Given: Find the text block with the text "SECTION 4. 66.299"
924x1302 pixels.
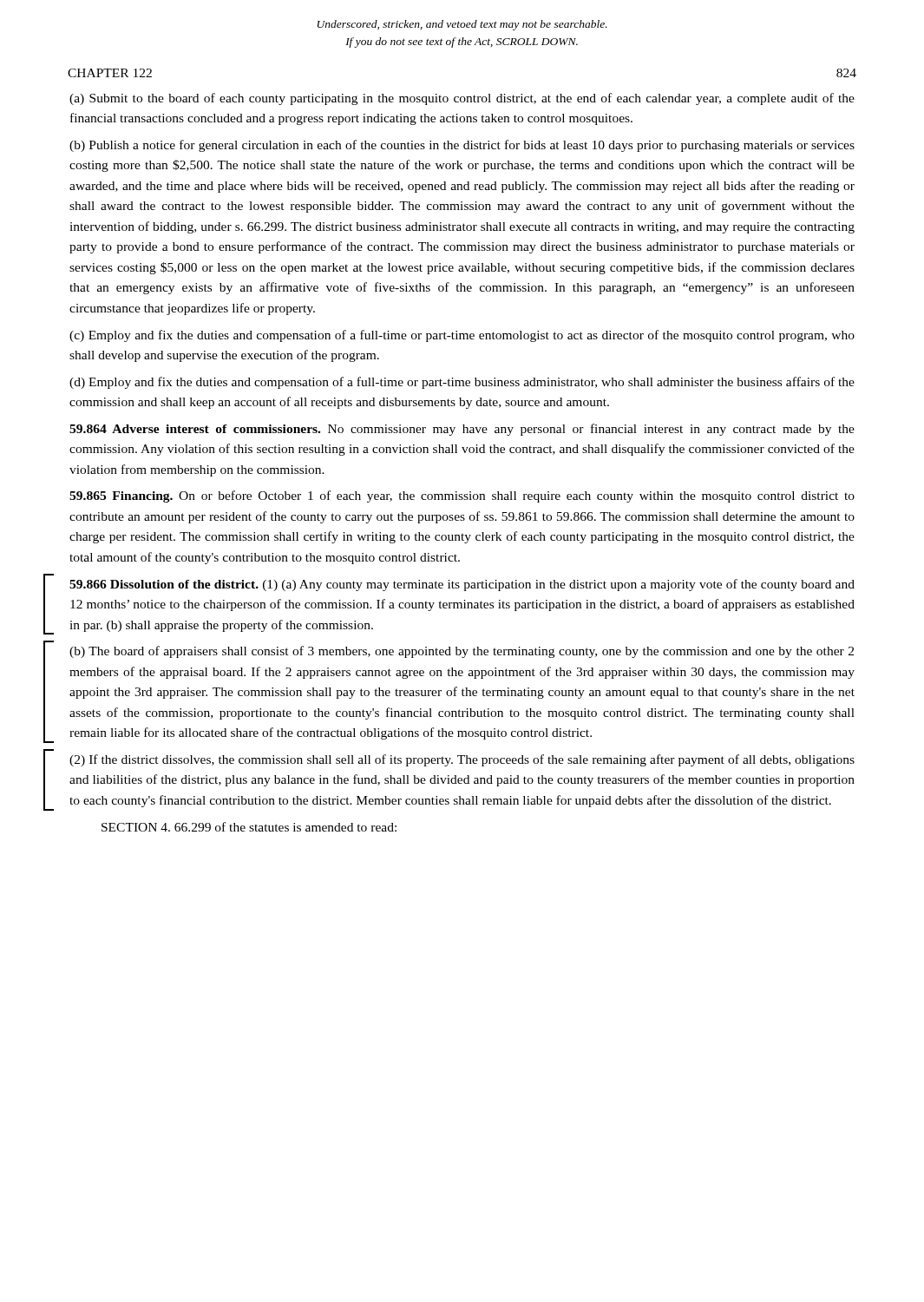Looking at the screenshot, I should click(x=249, y=827).
